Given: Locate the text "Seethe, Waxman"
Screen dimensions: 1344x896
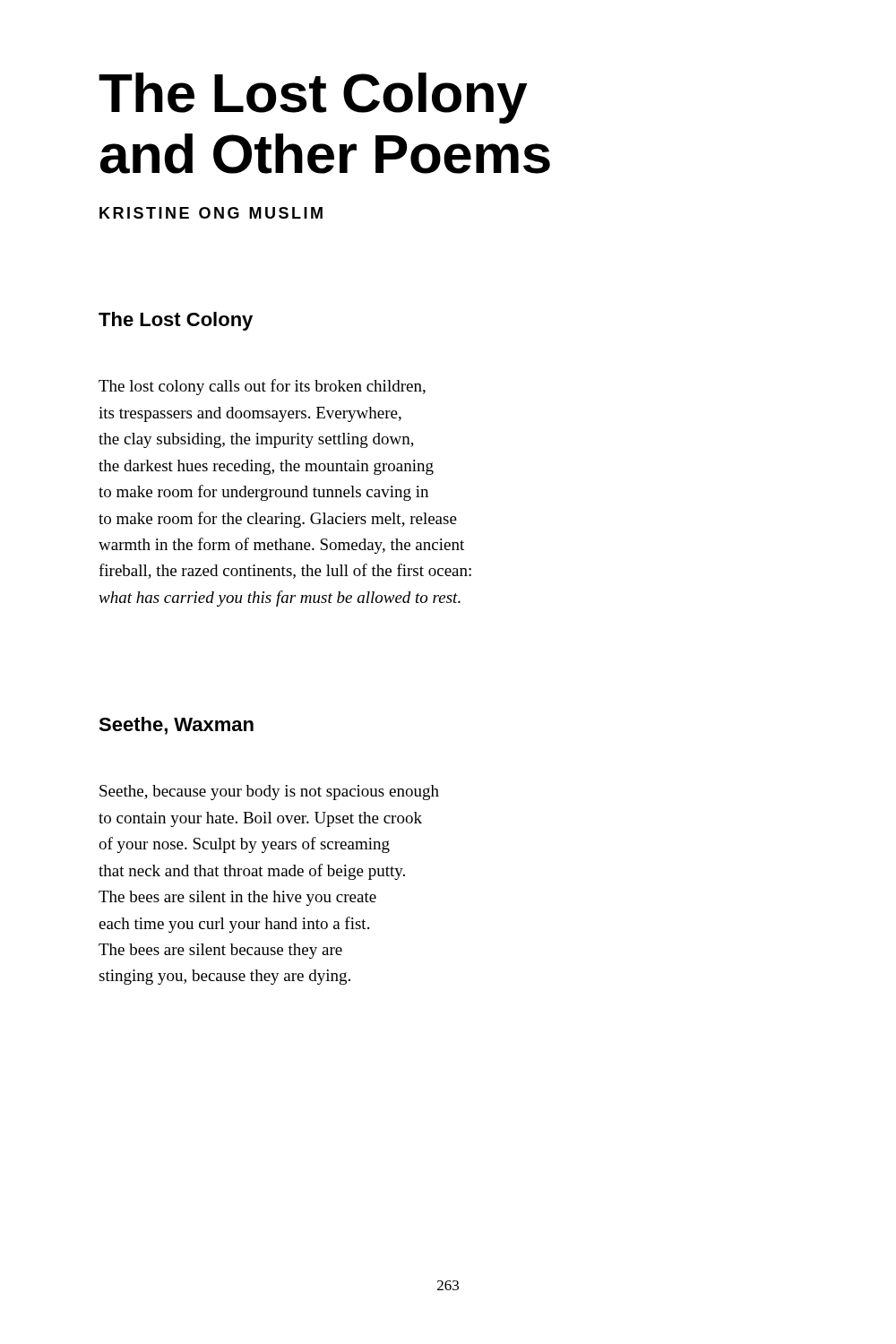Looking at the screenshot, I should coord(177,725).
